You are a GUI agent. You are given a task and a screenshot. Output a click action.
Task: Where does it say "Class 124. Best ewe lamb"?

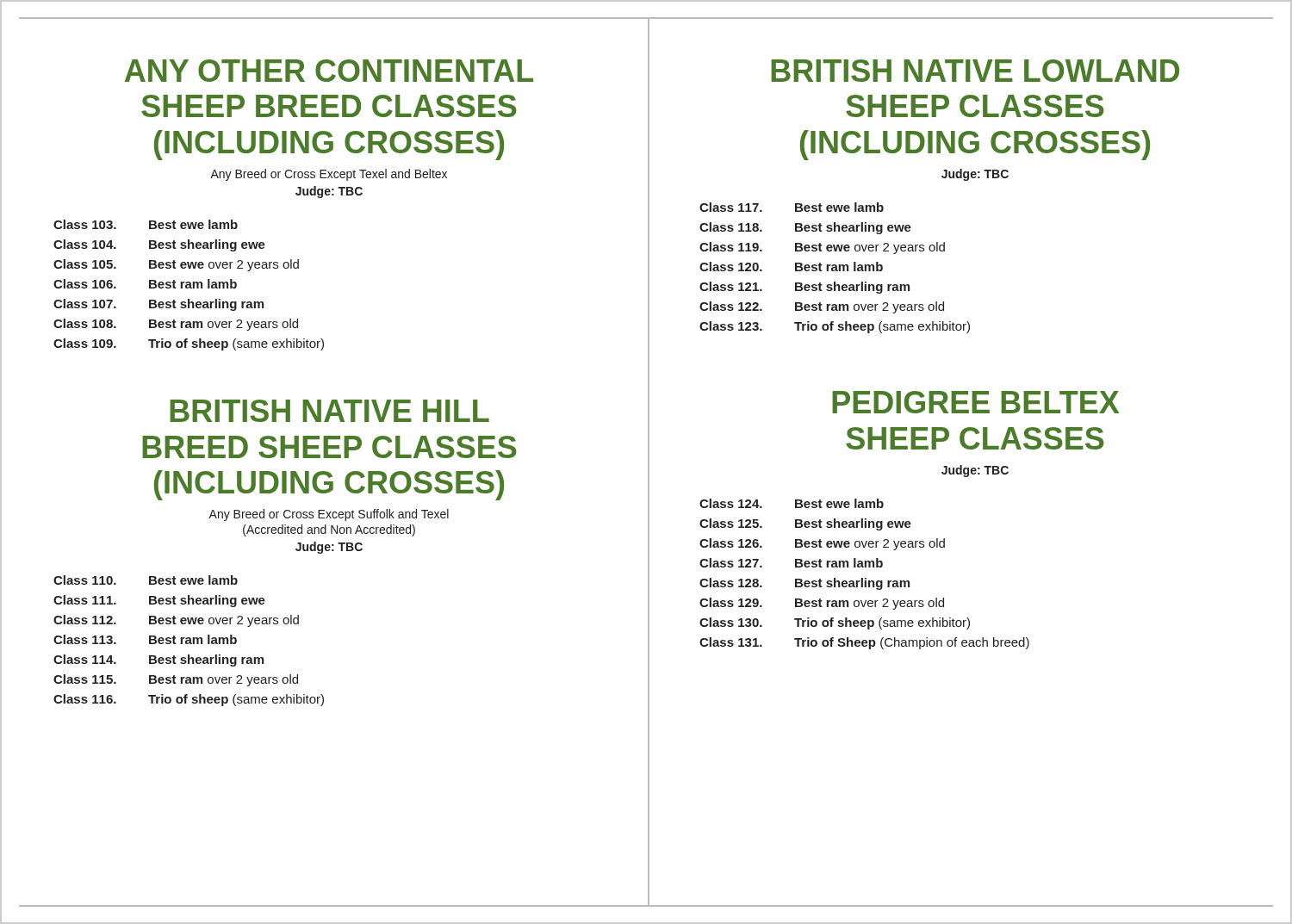coord(792,503)
